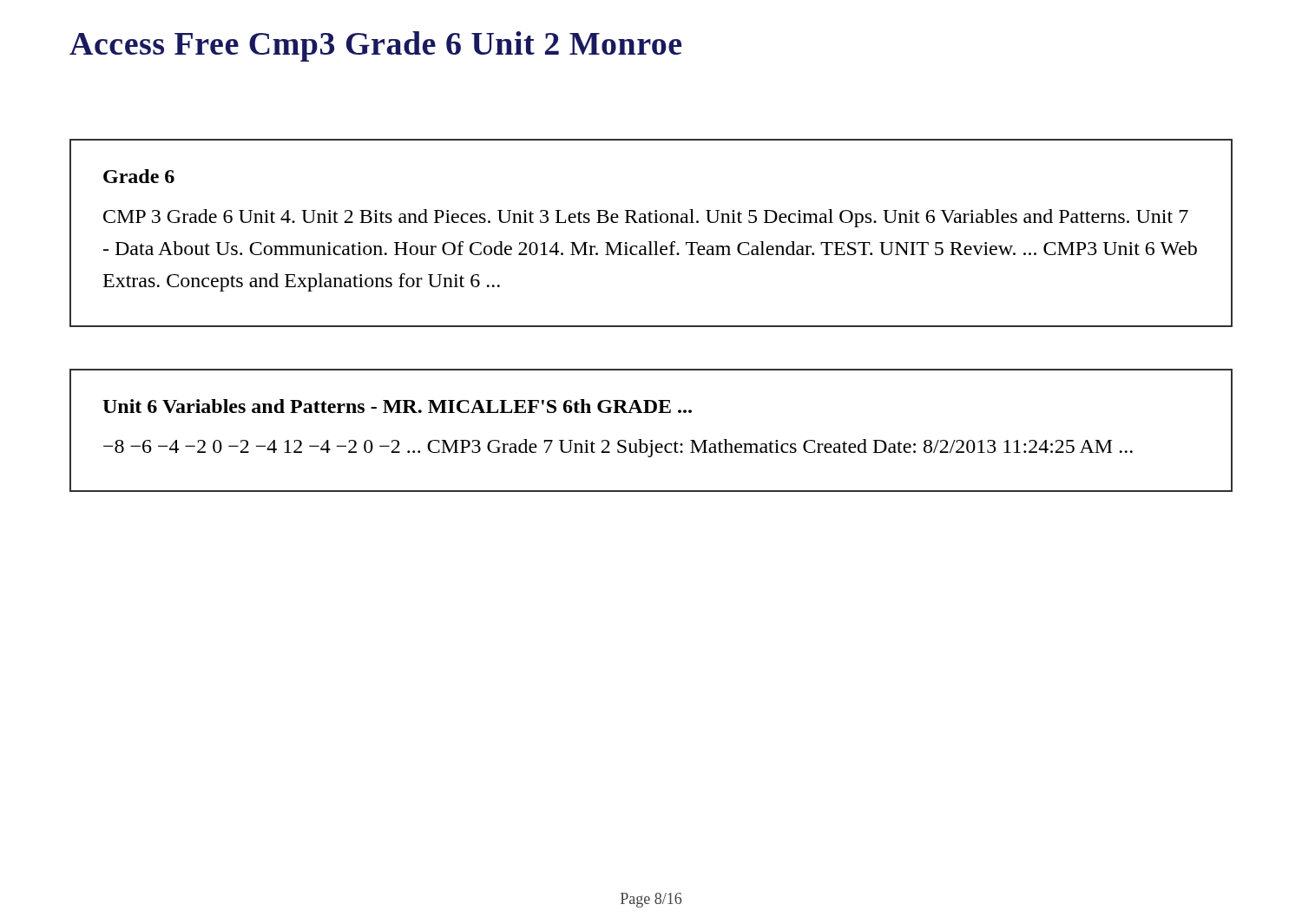The image size is (1302, 924).
Task: Select the text block with the text "−8 −6 −4"
Action: coord(618,446)
